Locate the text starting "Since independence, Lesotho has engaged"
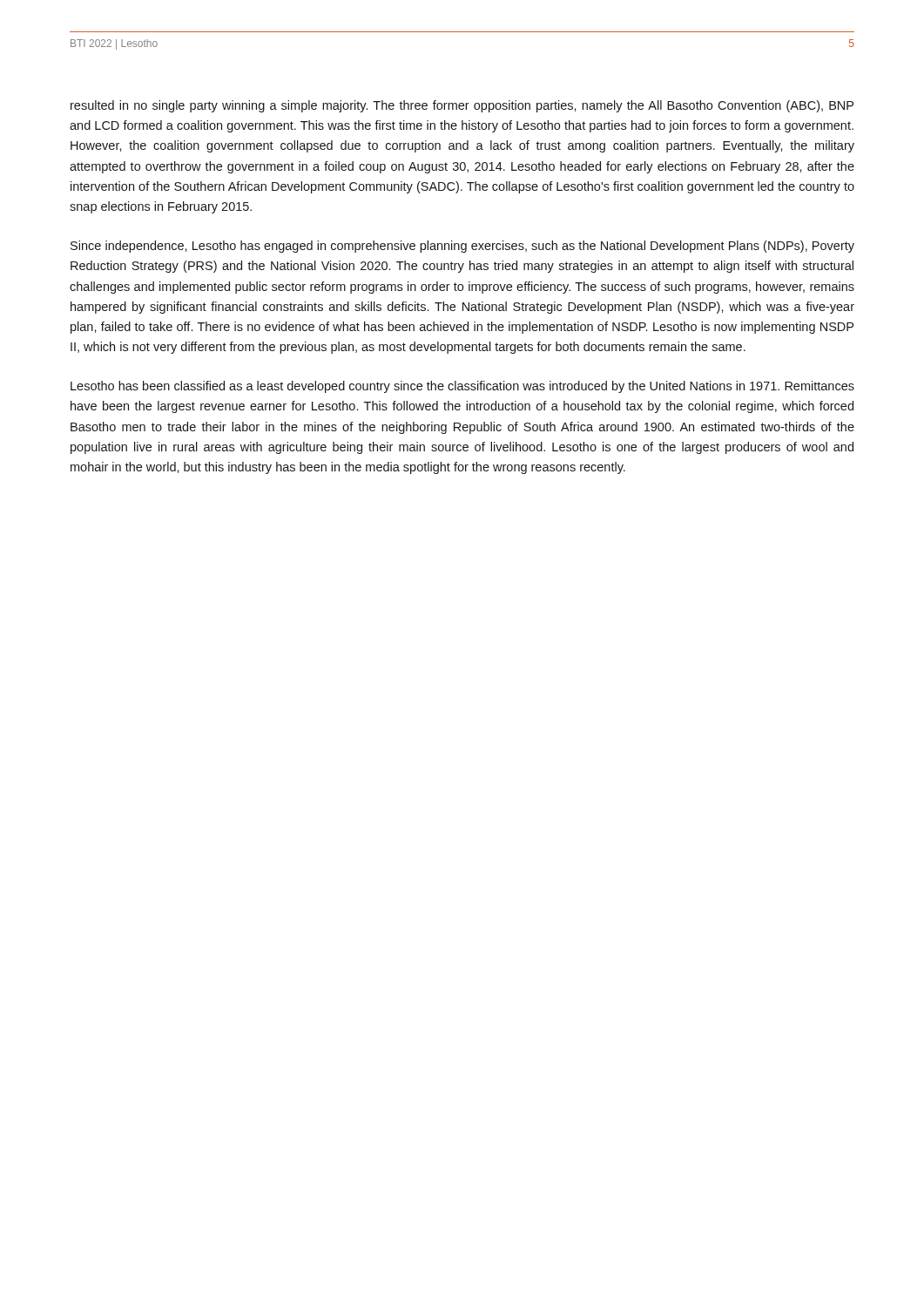924x1307 pixels. [462, 296]
